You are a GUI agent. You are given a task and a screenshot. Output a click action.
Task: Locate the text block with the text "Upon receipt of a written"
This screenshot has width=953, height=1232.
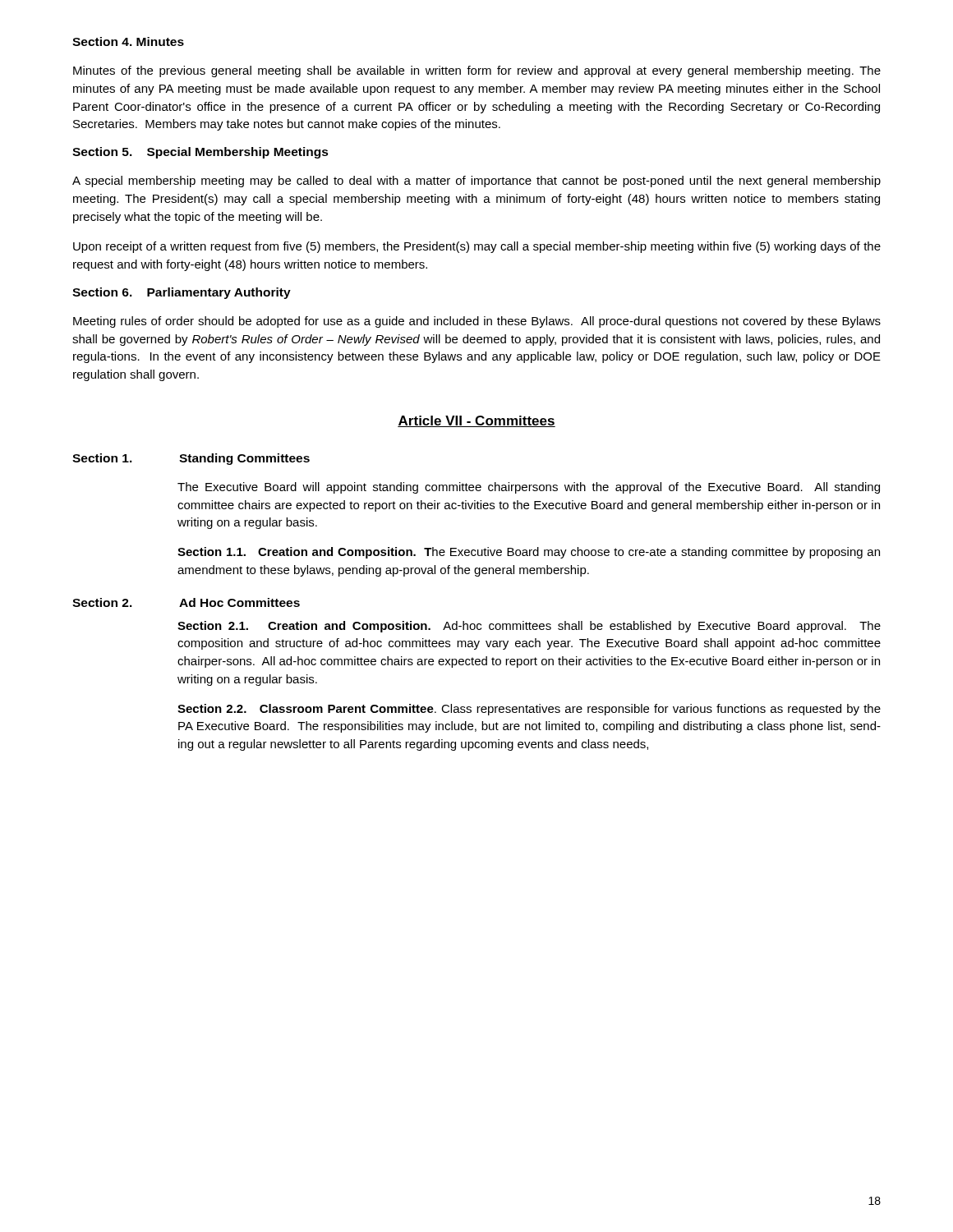pos(476,255)
